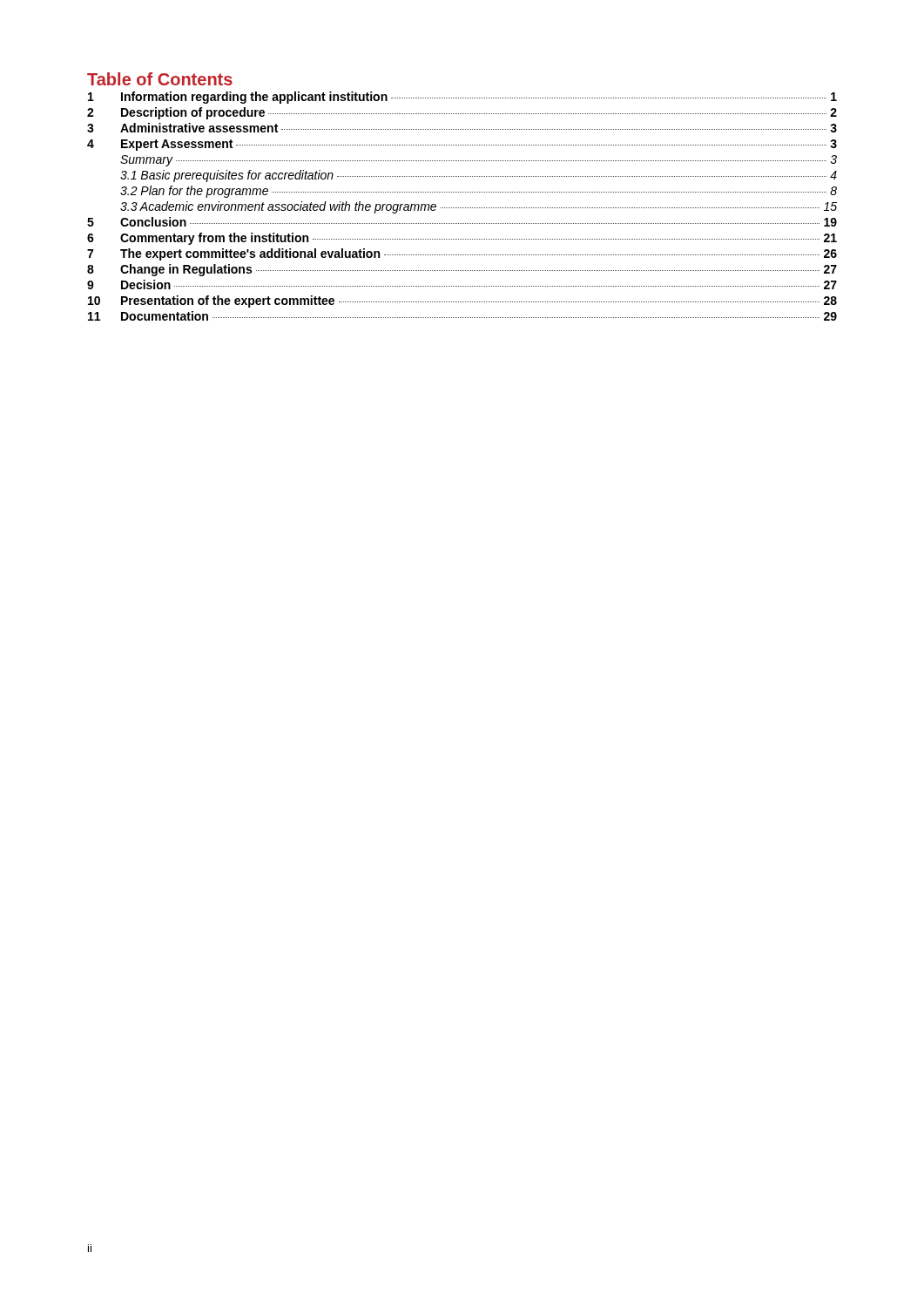Select the list item containing "2 Description of procedure 2"
Screen dimensions: 1307x924
point(462,112)
